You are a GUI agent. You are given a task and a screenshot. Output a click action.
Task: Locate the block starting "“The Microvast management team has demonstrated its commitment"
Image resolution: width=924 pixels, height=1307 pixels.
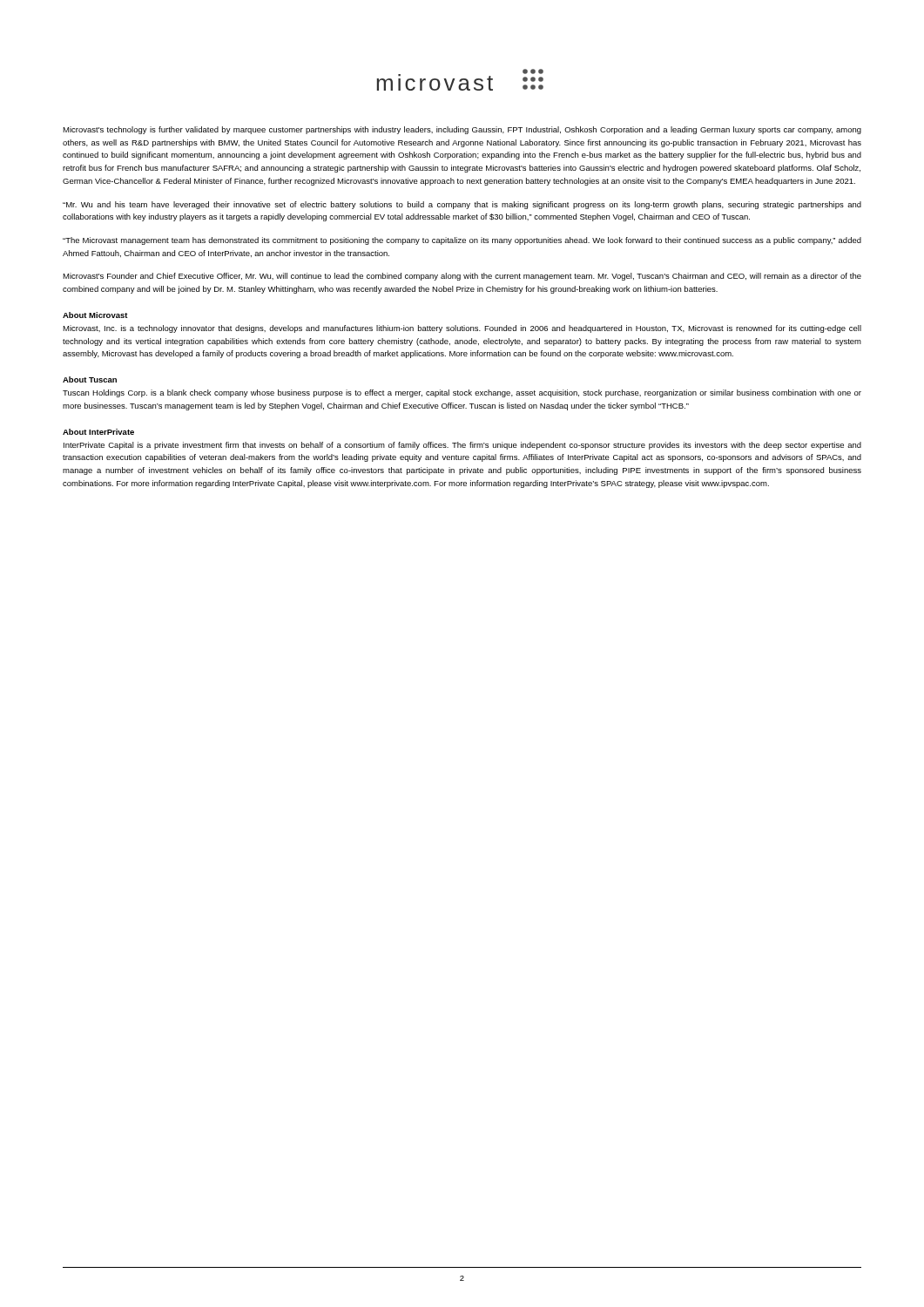[462, 247]
